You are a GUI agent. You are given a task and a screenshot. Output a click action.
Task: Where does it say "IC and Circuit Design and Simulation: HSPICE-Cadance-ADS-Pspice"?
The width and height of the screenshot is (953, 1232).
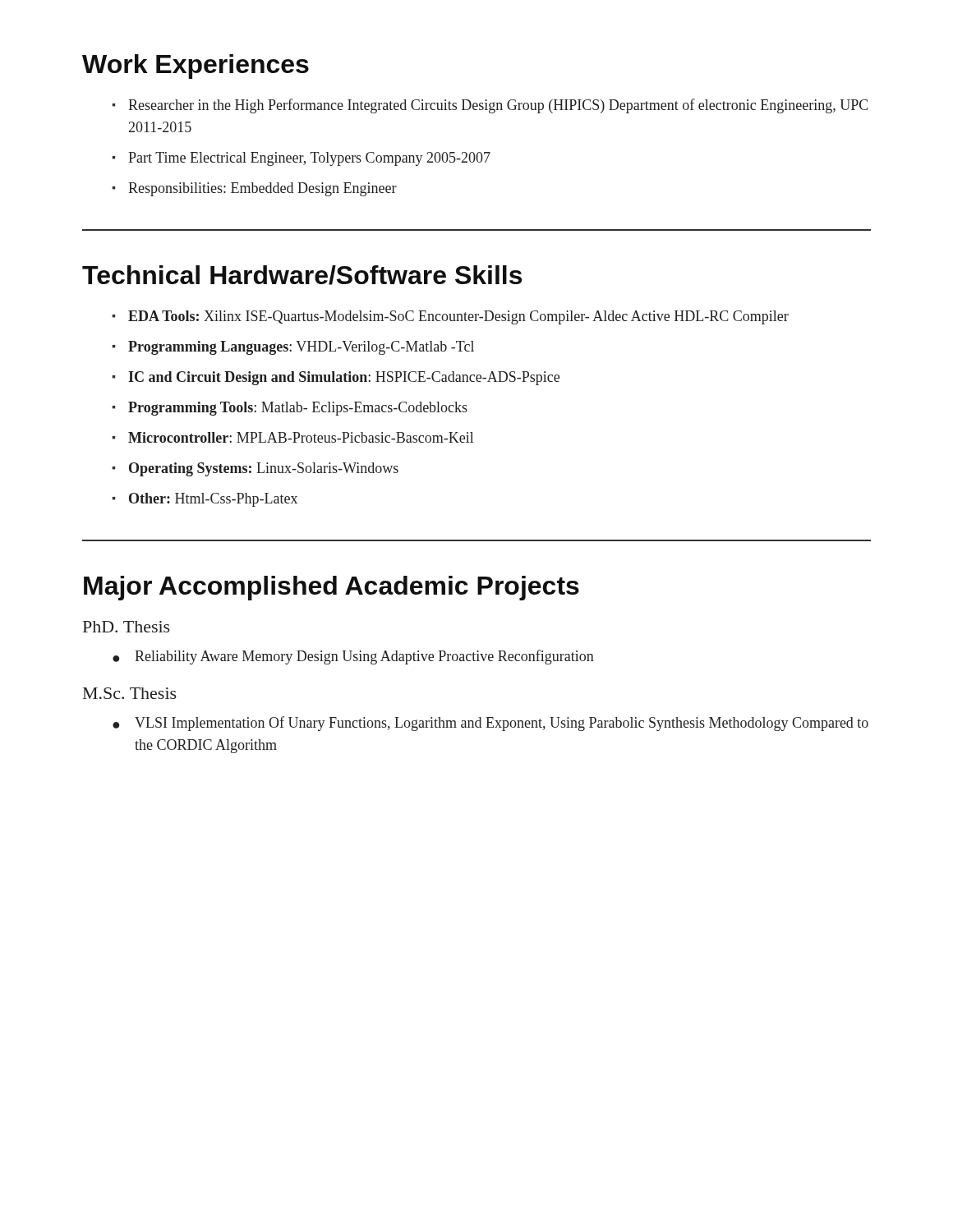(x=476, y=377)
